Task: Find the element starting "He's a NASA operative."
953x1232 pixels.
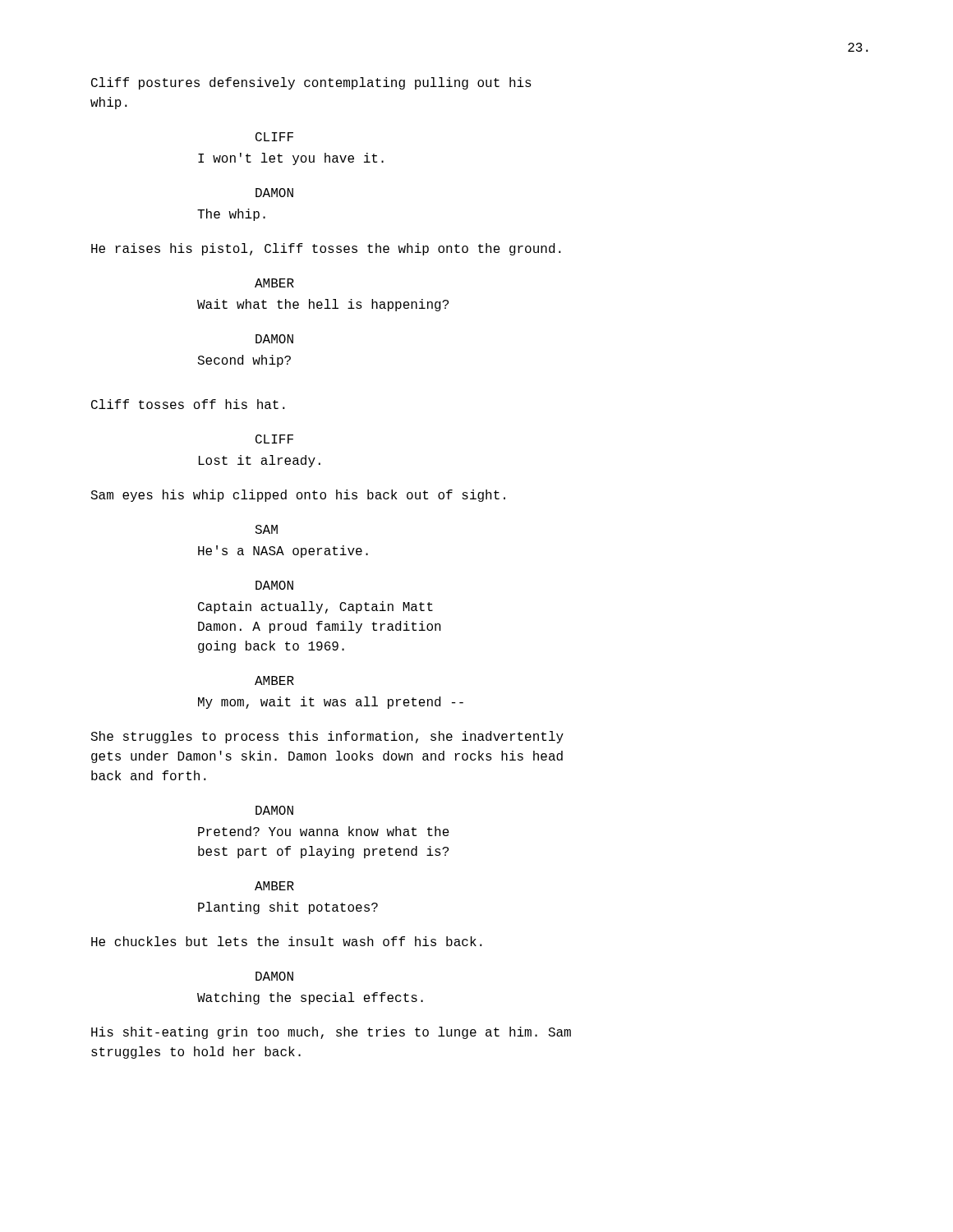Action: click(x=284, y=552)
